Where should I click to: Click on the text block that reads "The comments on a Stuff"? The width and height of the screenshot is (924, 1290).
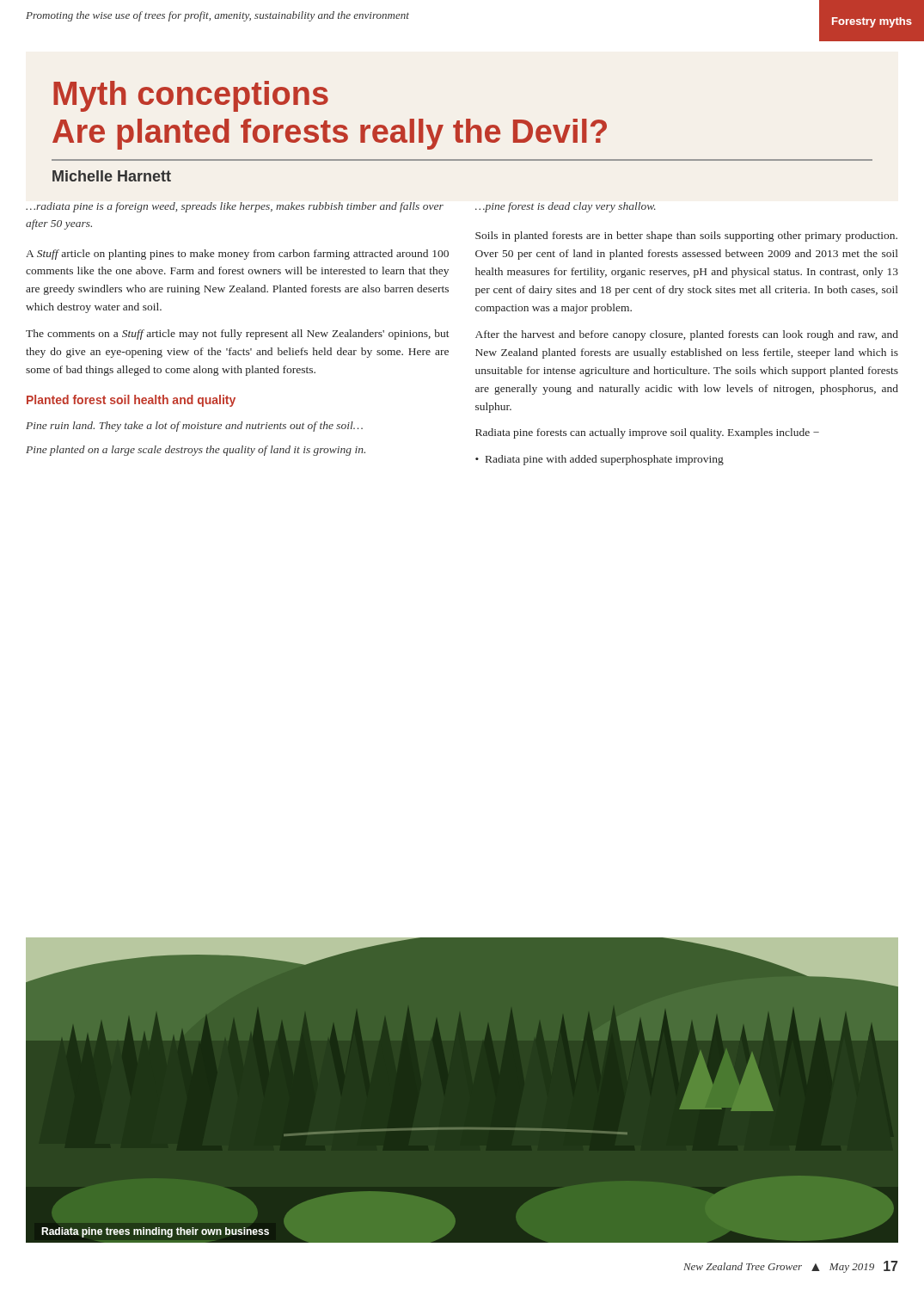[x=237, y=351]
